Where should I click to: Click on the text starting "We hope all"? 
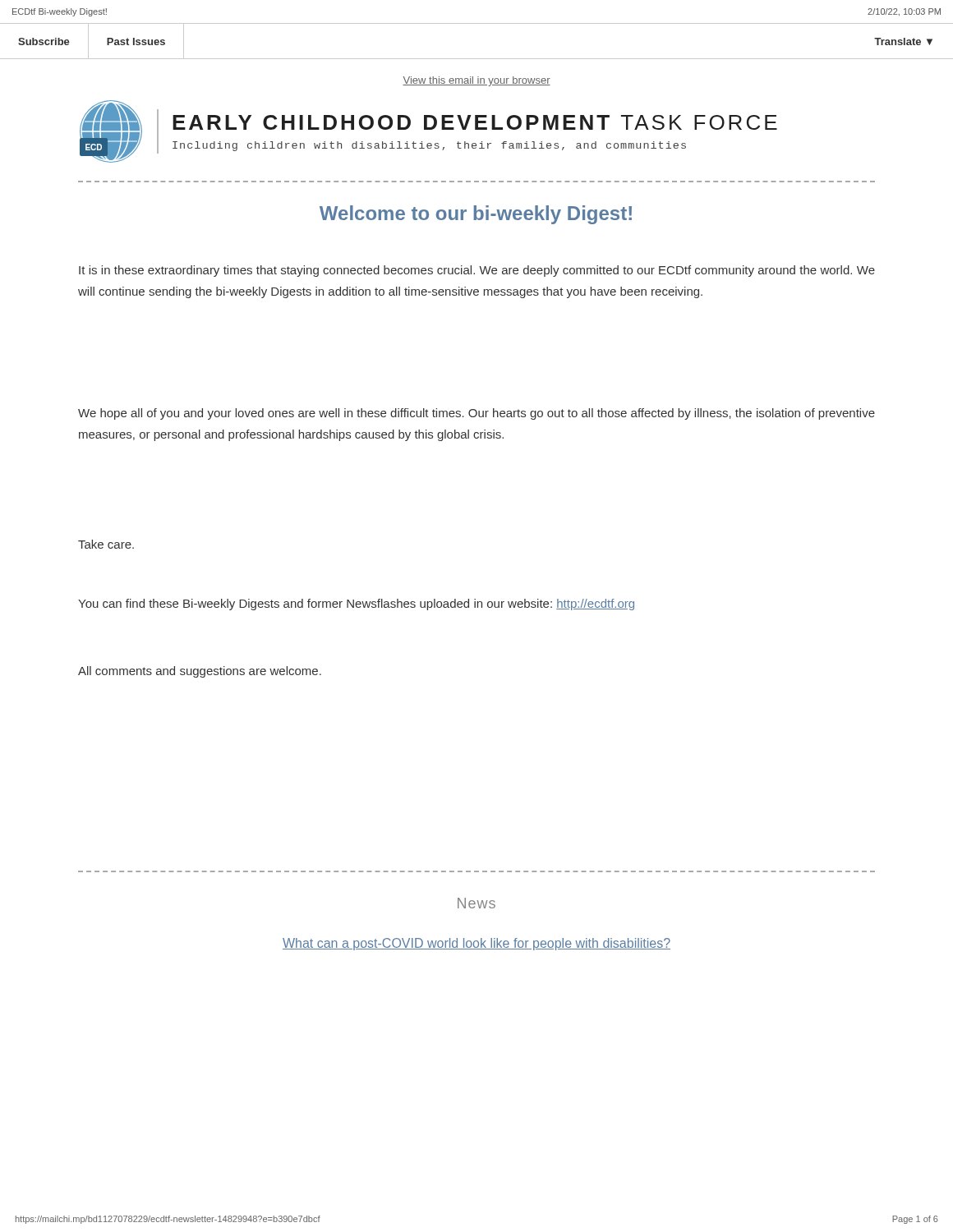[476, 423]
